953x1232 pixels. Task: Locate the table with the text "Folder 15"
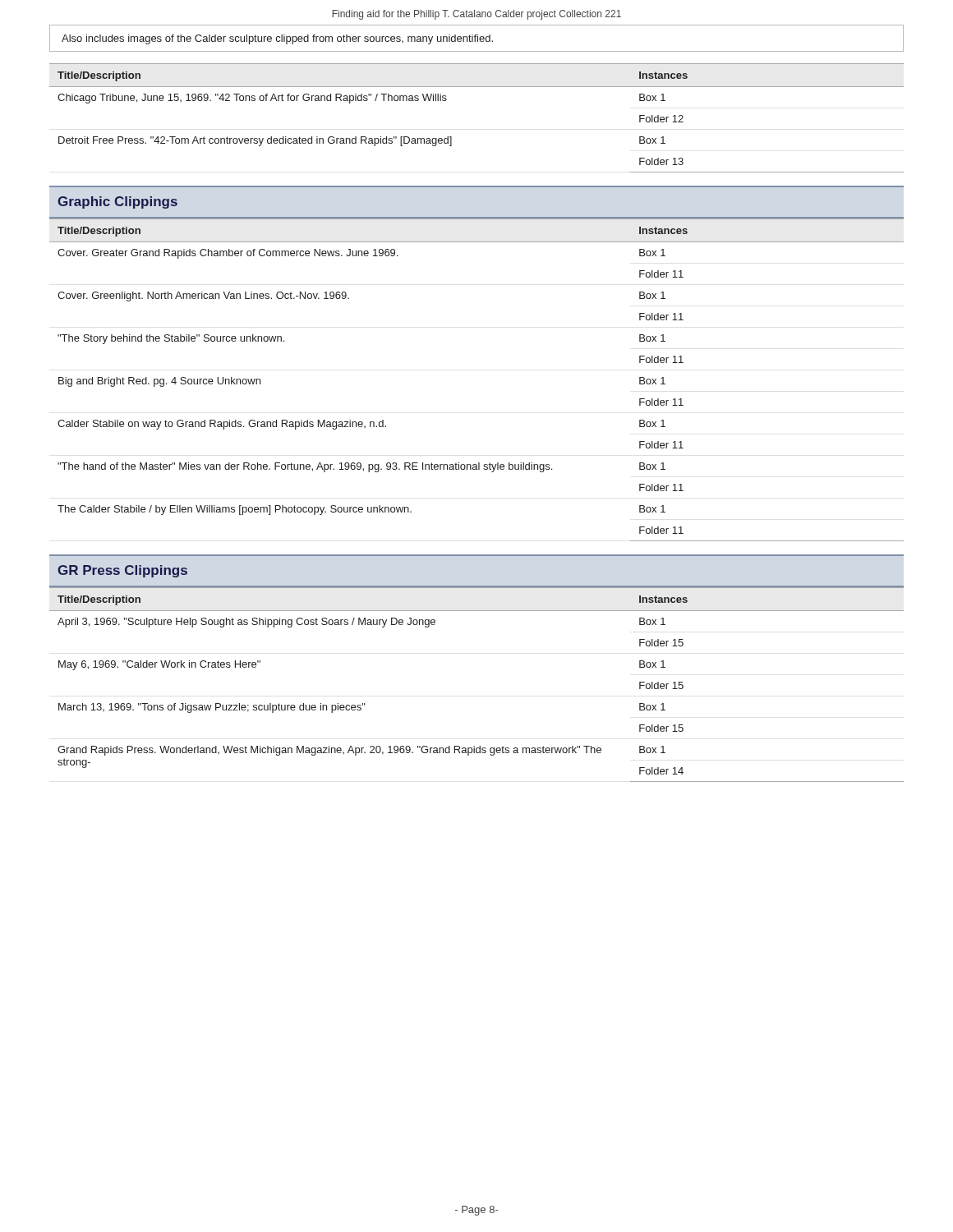tap(476, 685)
